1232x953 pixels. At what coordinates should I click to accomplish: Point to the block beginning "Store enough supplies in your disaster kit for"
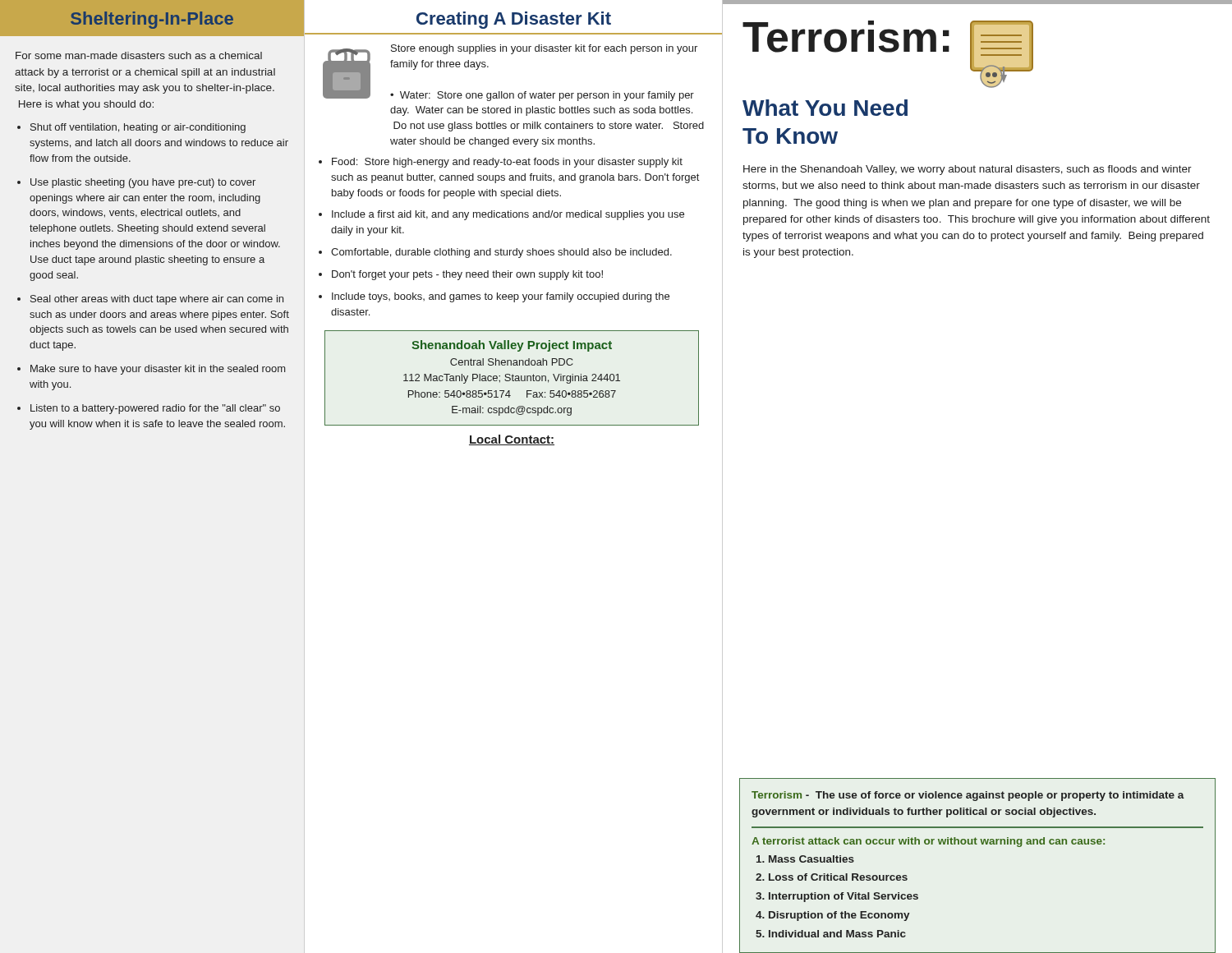tap(547, 95)
